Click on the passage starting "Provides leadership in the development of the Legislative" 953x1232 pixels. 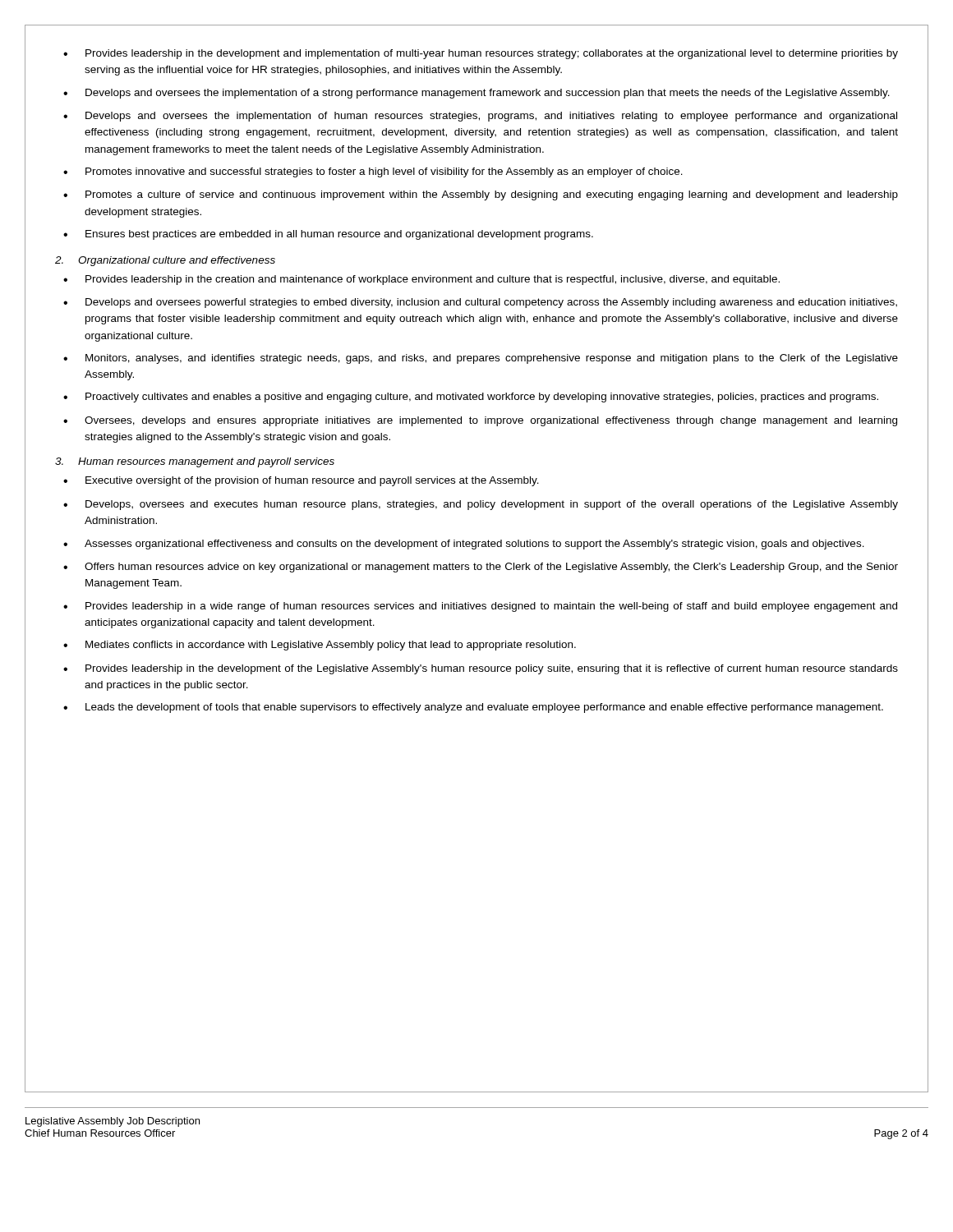click(491, 677)
